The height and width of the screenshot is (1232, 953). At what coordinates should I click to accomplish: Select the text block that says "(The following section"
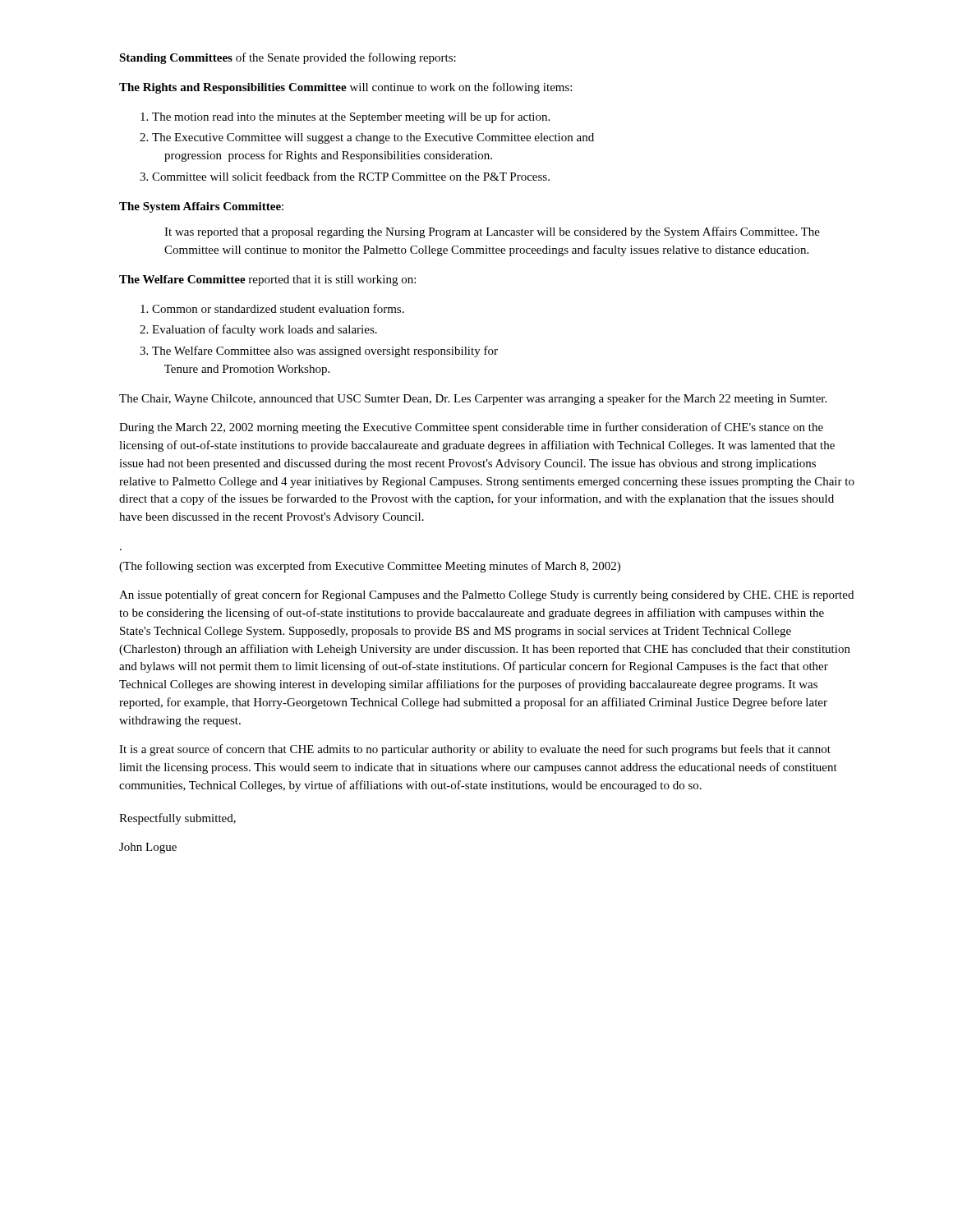click(370, 565)
